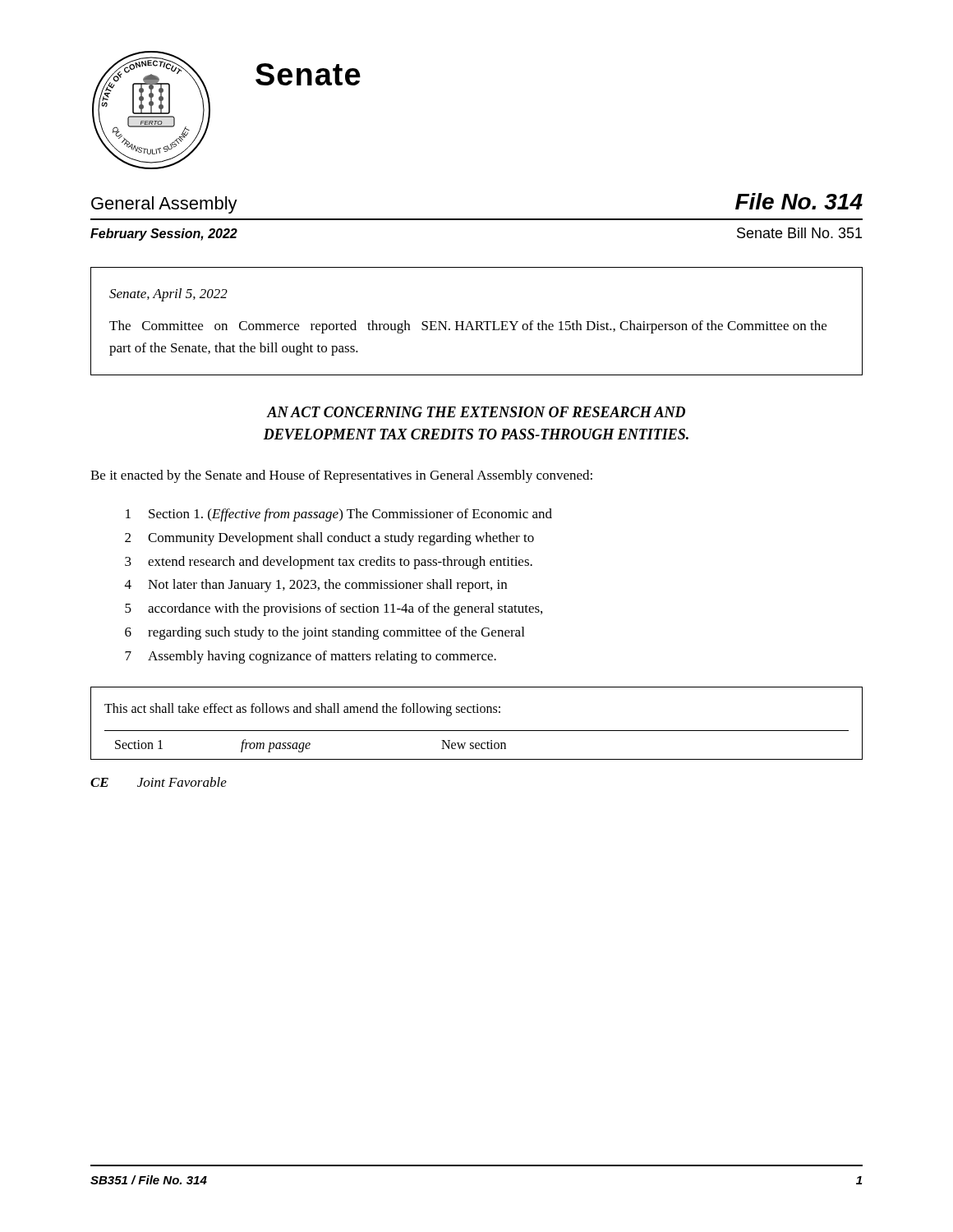Point to the region starting "AN ACT CONCERNING THE"

[476, 423]
